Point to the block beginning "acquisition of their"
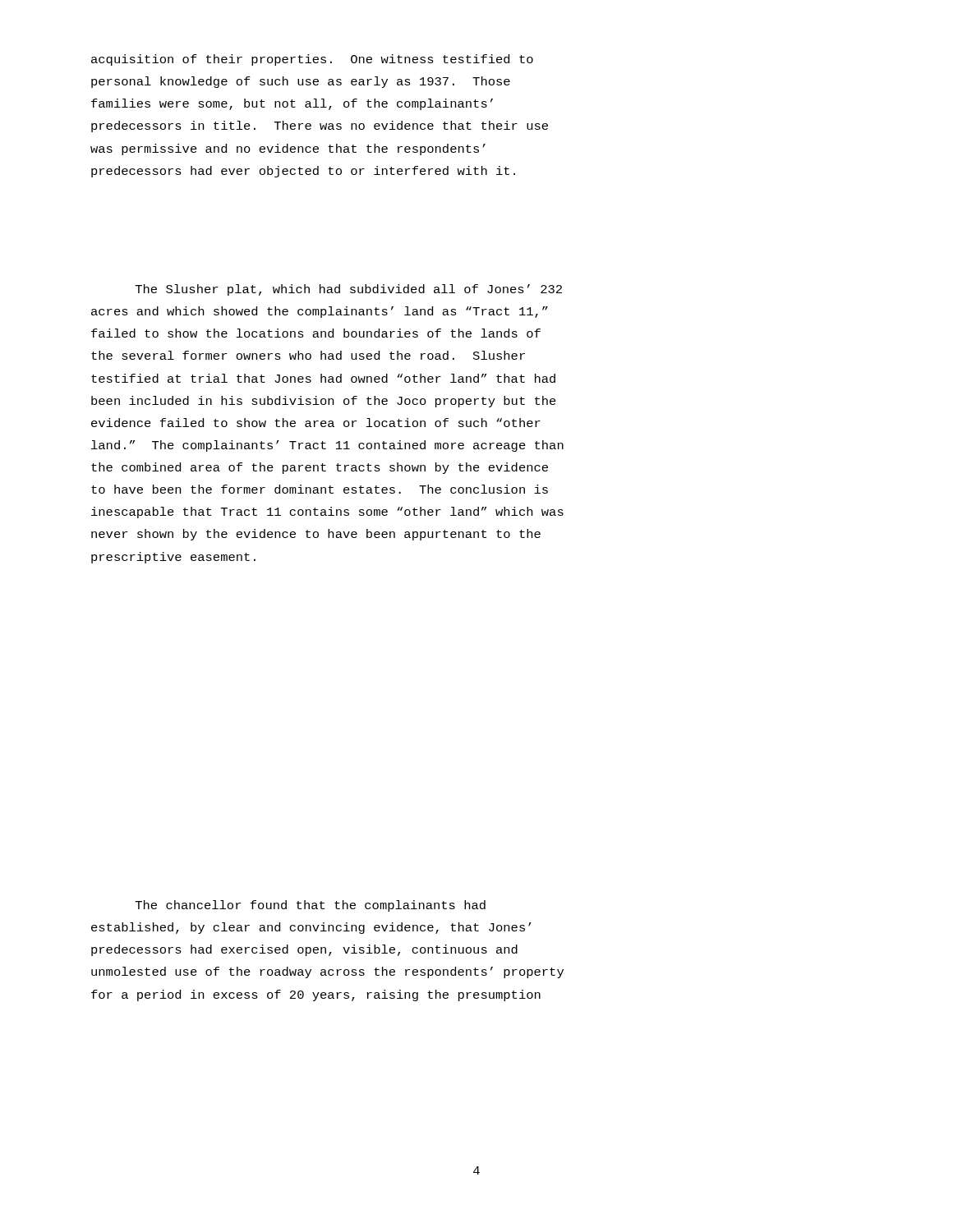 [x=476, y=116]
